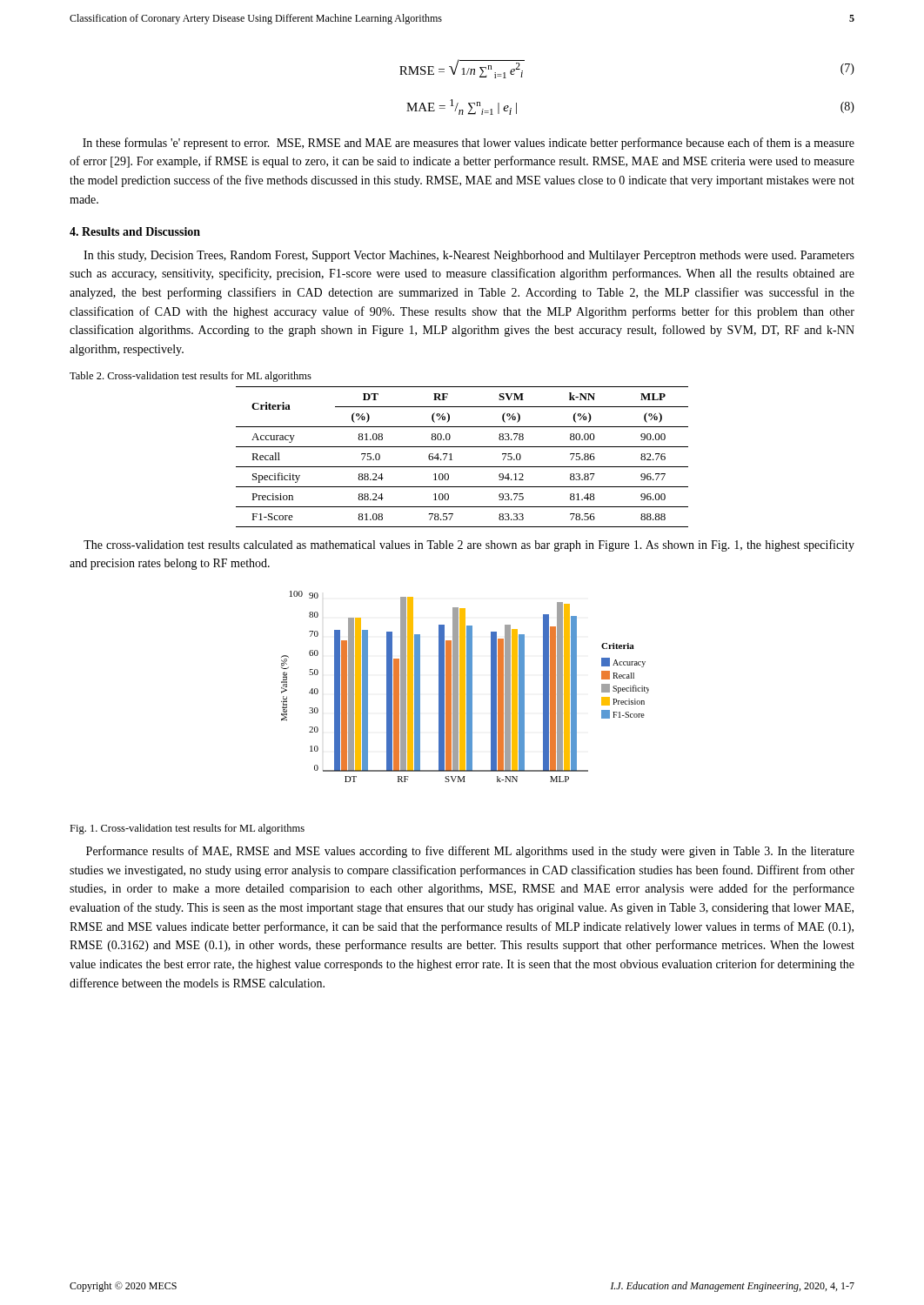The width and height of the screenshot is (924, 1305).
Task: Where is the caption that starts "Fig. 1. Cross-validation test results for"?
Action: click(187, 828)
